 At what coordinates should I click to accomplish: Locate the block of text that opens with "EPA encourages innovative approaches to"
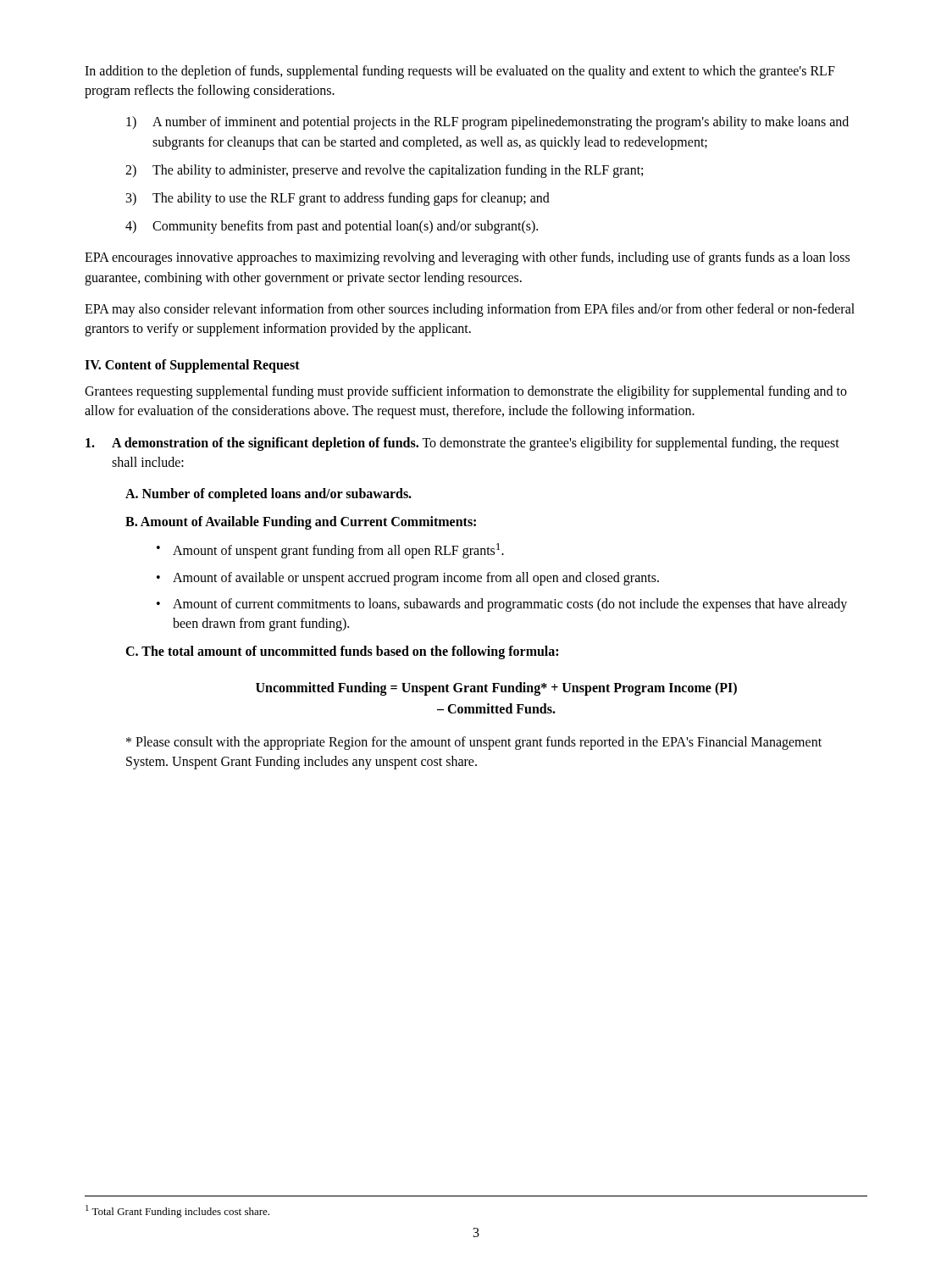tap(476, 267)
